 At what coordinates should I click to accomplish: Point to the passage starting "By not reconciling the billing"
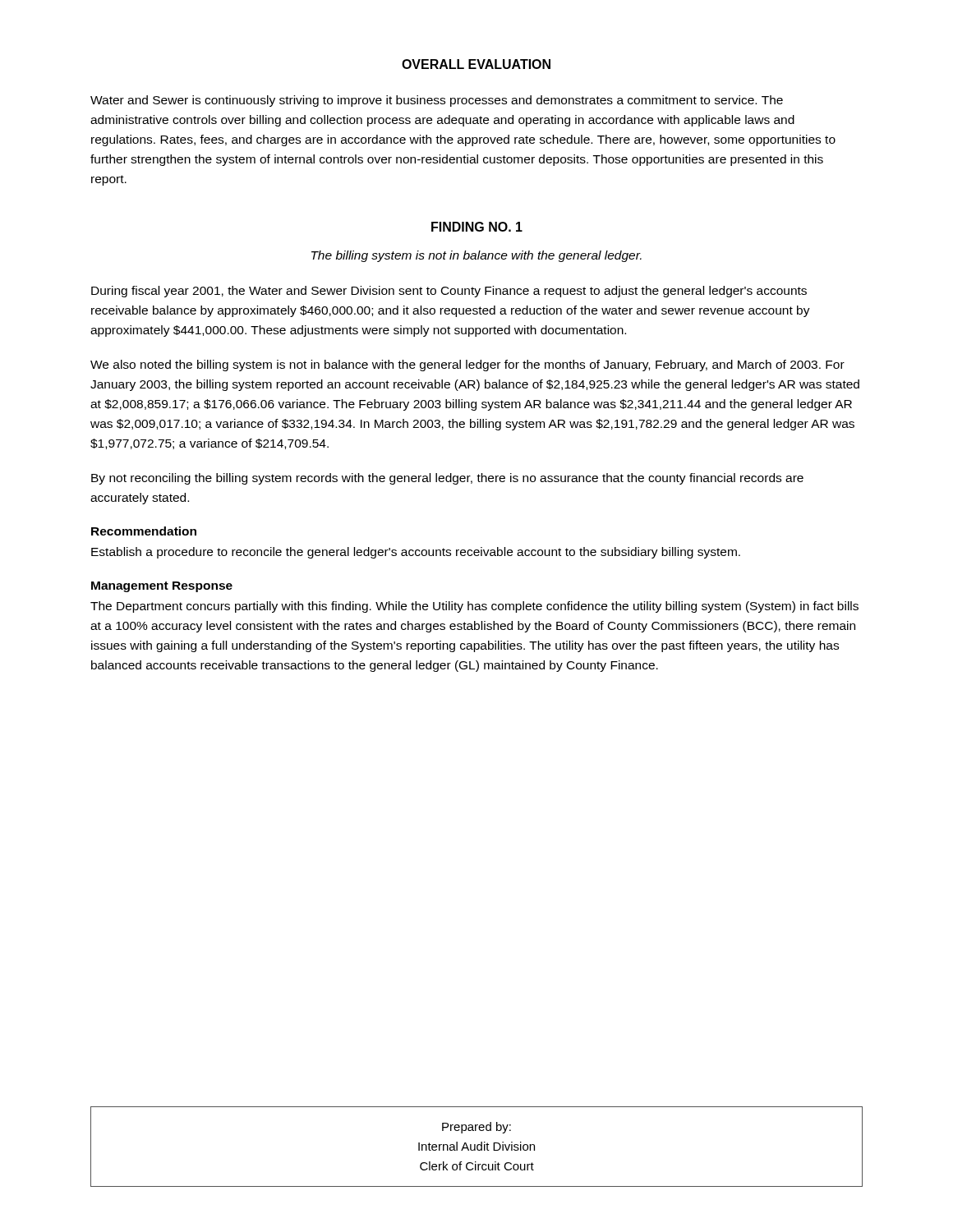(x=447, y=488)
